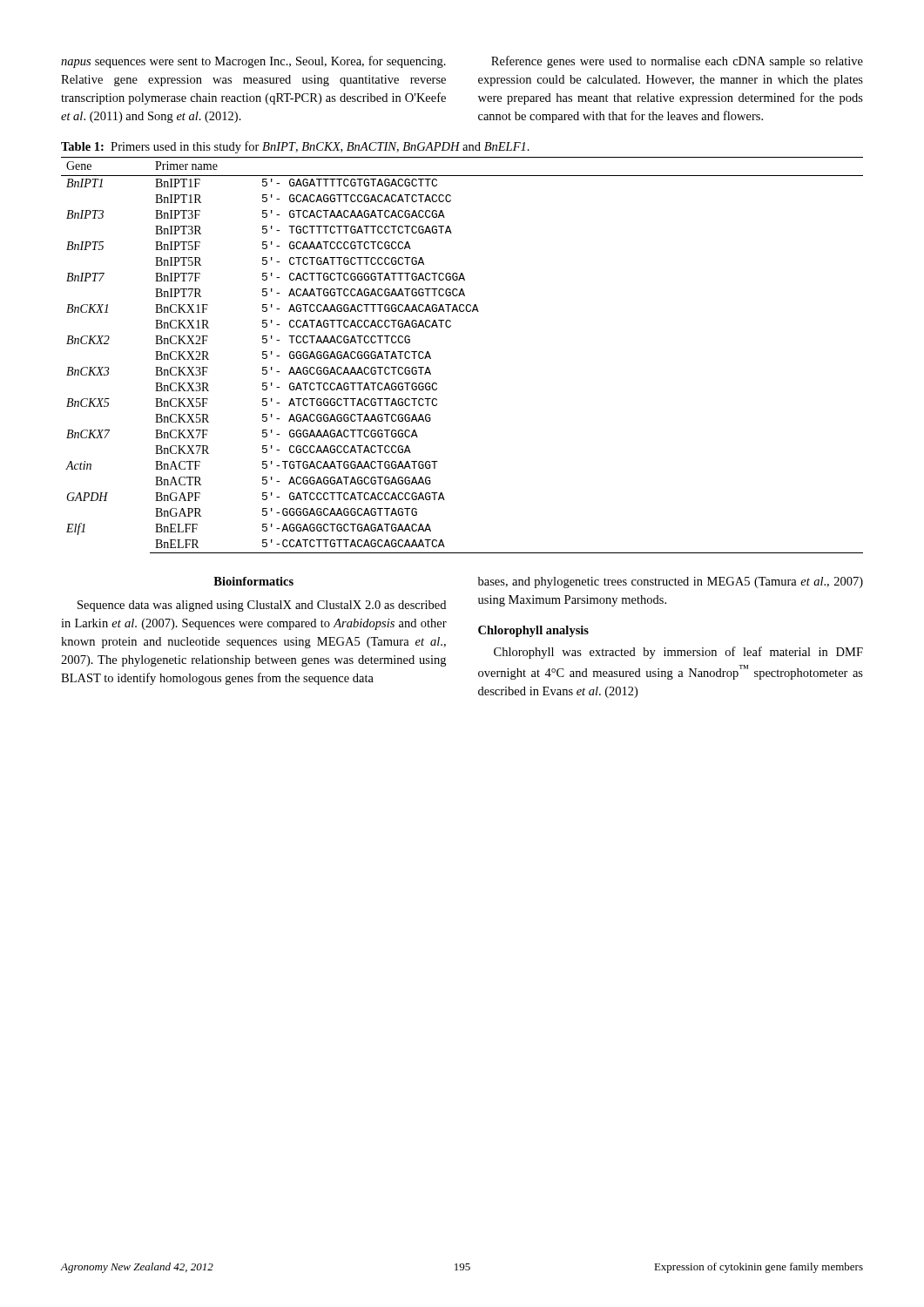Find the text block containing "bases, and phylogenetic trees constructed in MEGA5"
This screenshot has height=1307, width=924.
click(x=670, y=591)
